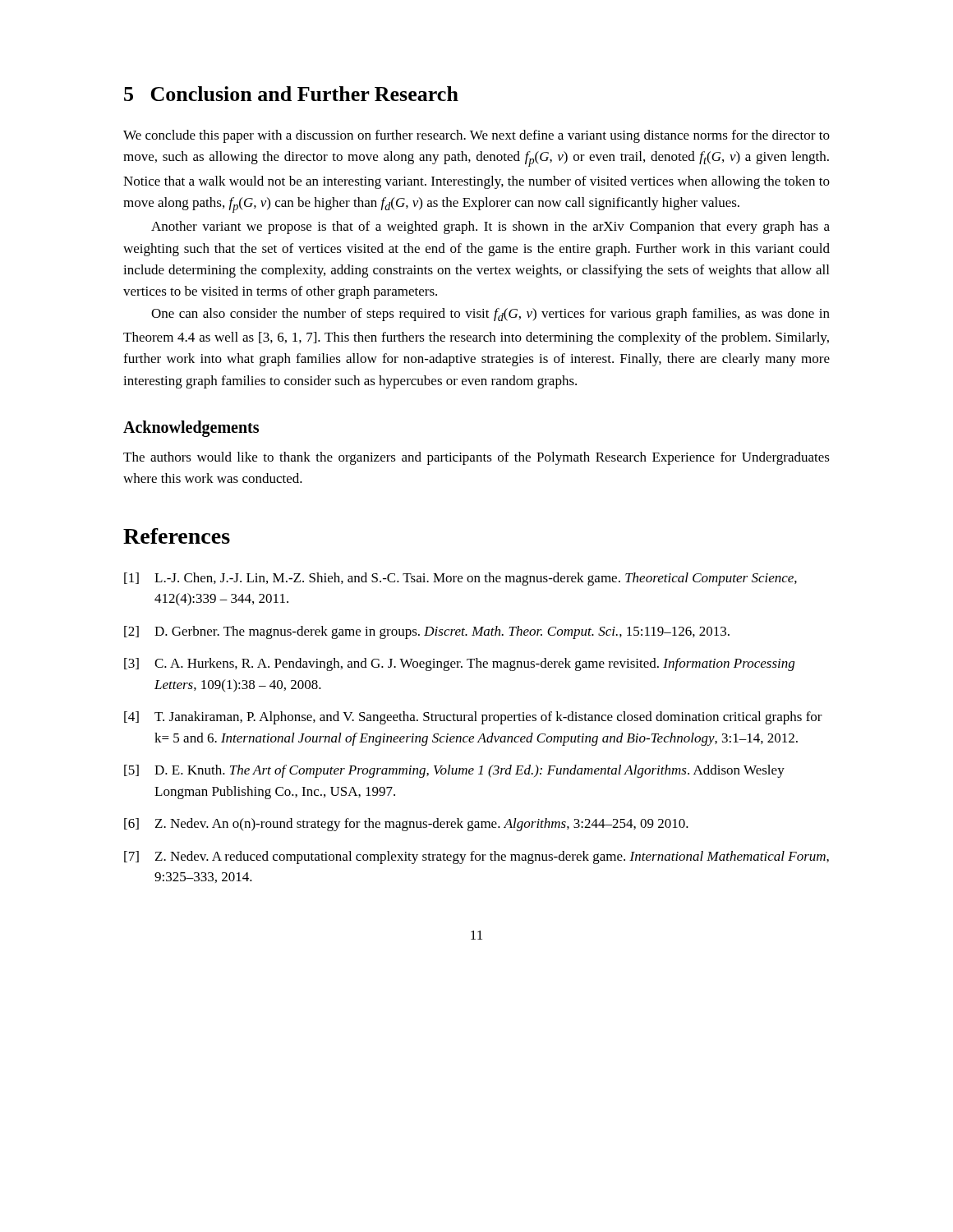The width and height of the screenshot is (953, 1232).
Task: Point to the text block starting "[3] C. A."
Action: point(476,674)
